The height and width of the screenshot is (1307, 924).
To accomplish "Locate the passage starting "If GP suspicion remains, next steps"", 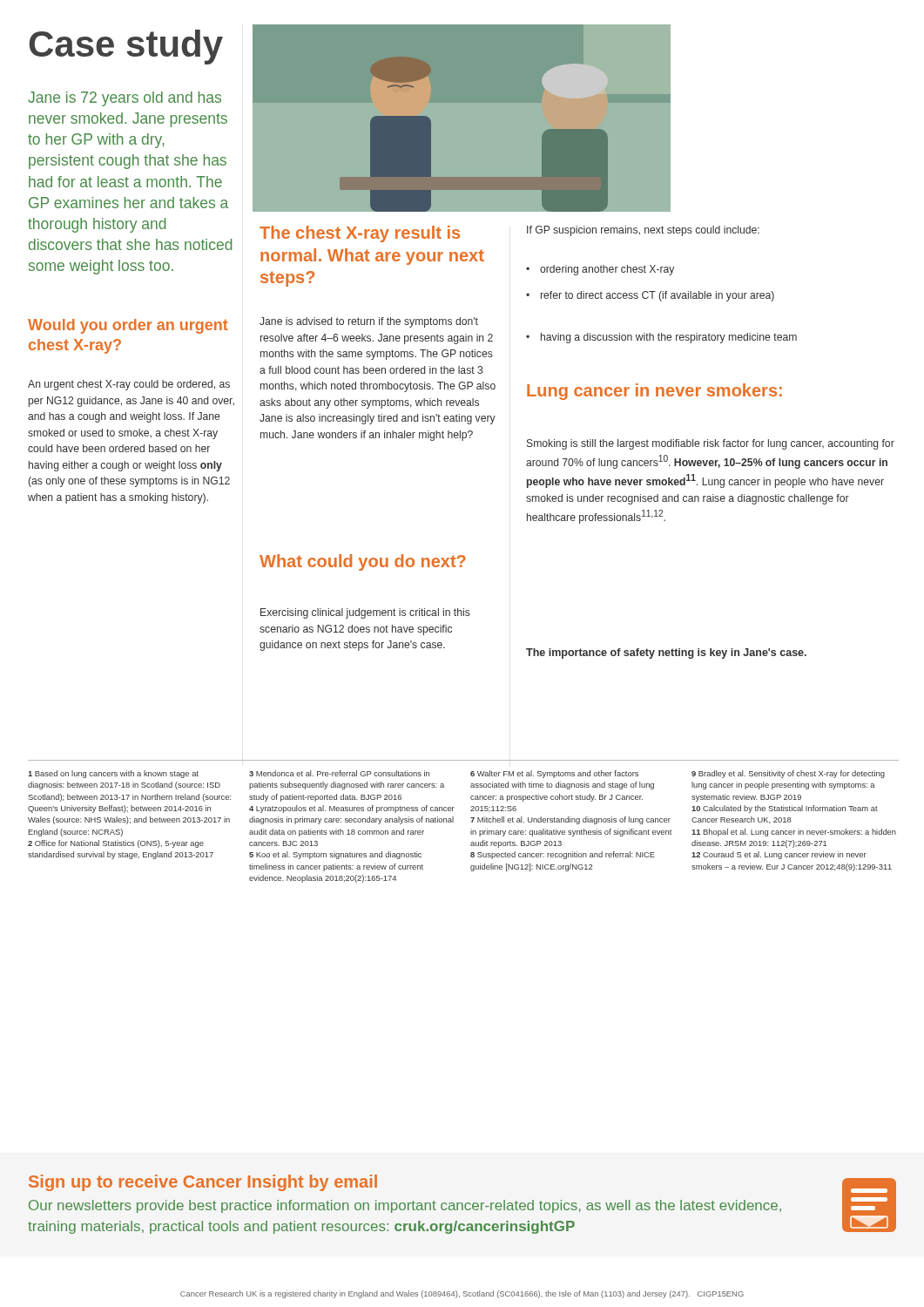I will 712,230.
